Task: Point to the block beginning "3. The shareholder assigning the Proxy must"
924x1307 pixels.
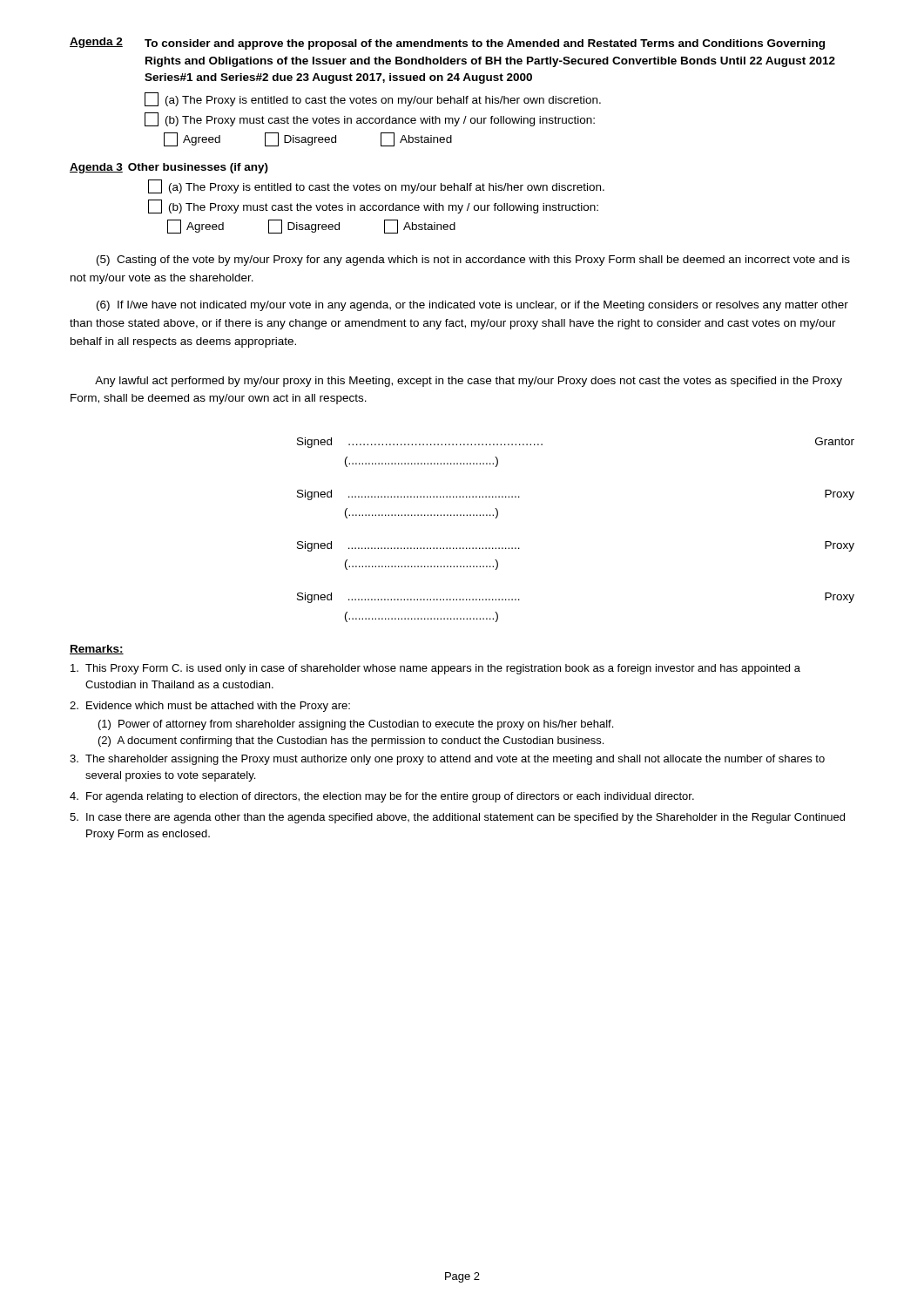Action: (x=462, y=768)
